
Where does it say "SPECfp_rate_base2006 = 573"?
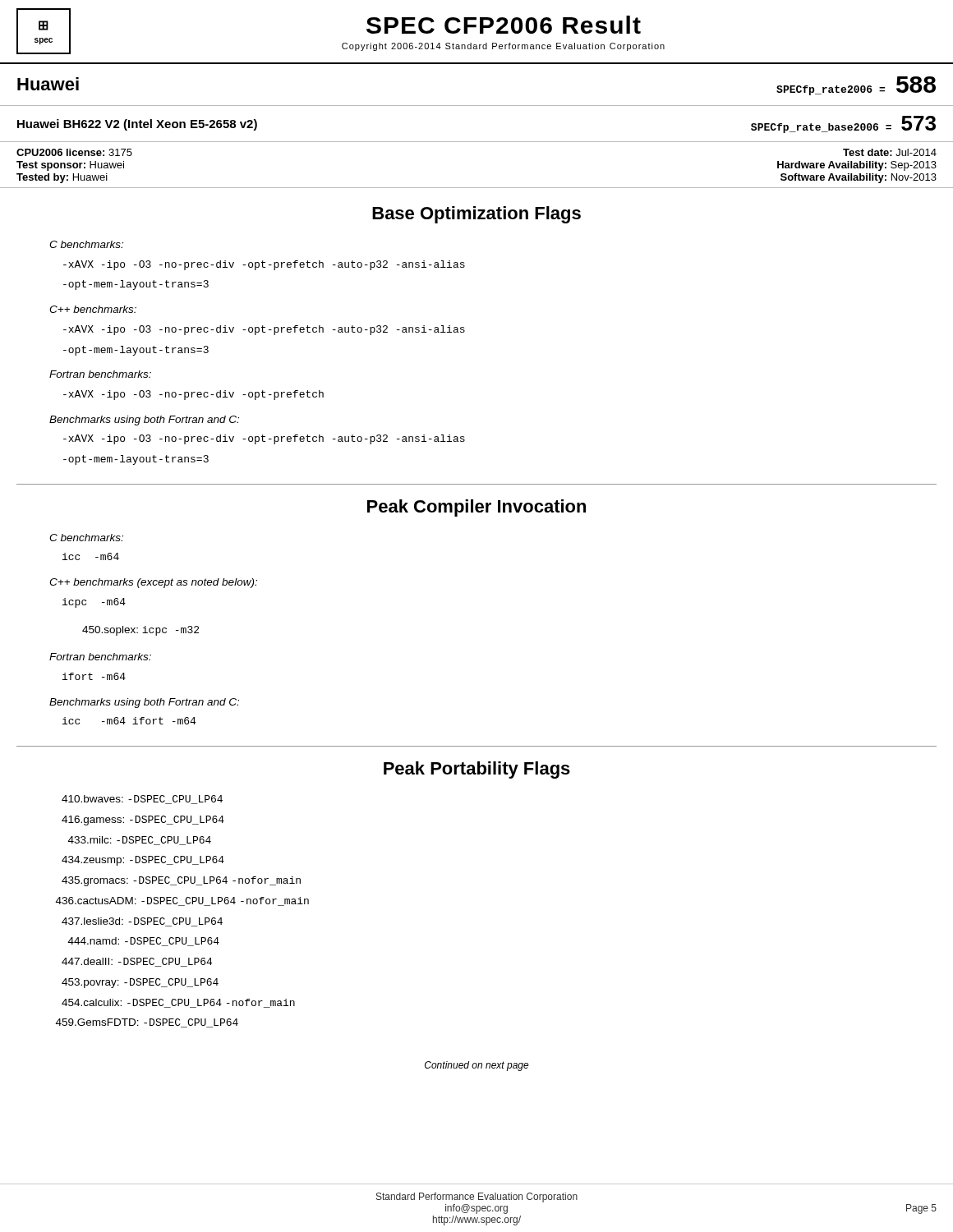(844, 123)
